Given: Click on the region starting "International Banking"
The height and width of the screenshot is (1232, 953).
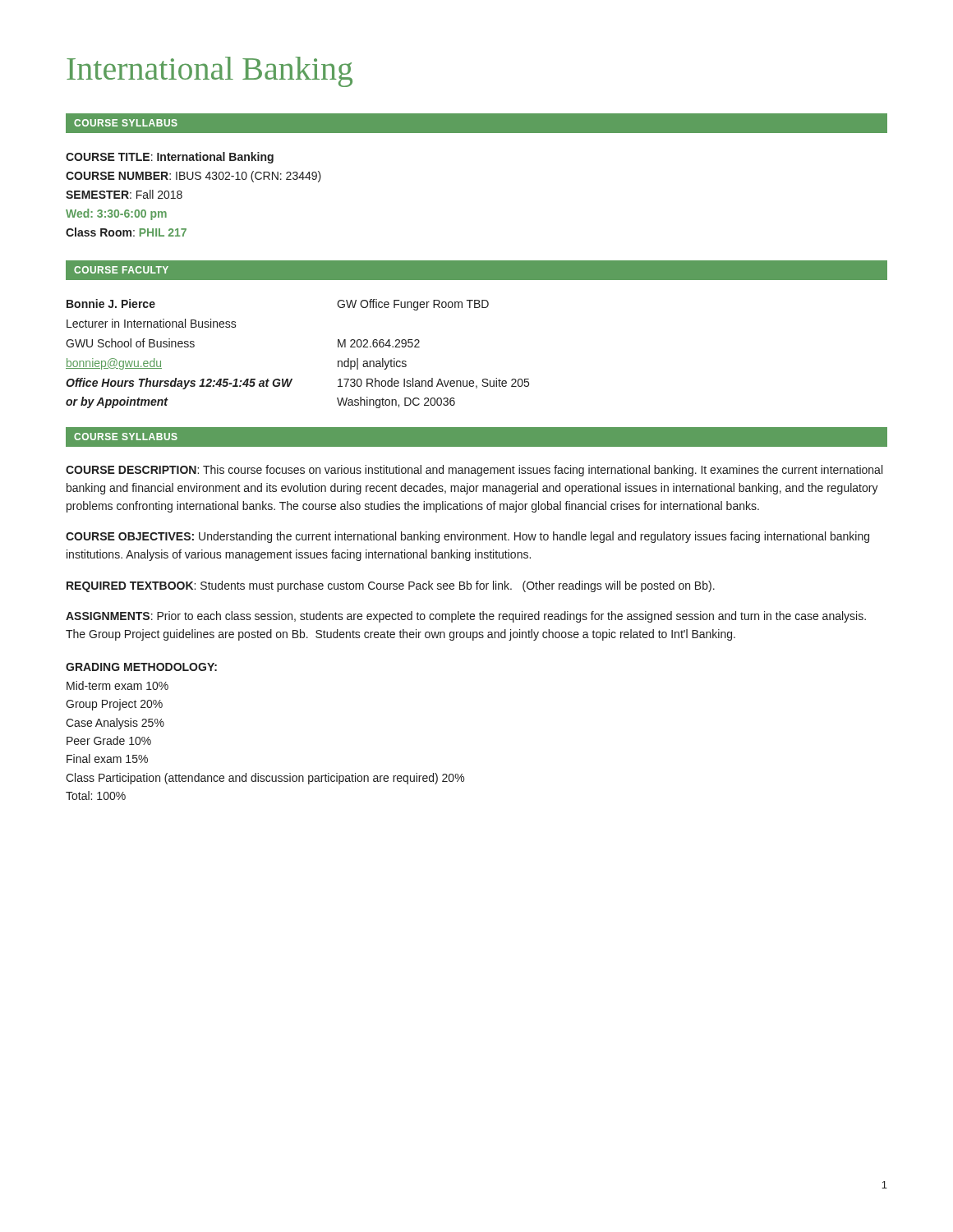Looking at the screenshot, I should pyautogui.click(x=209, y=69).
